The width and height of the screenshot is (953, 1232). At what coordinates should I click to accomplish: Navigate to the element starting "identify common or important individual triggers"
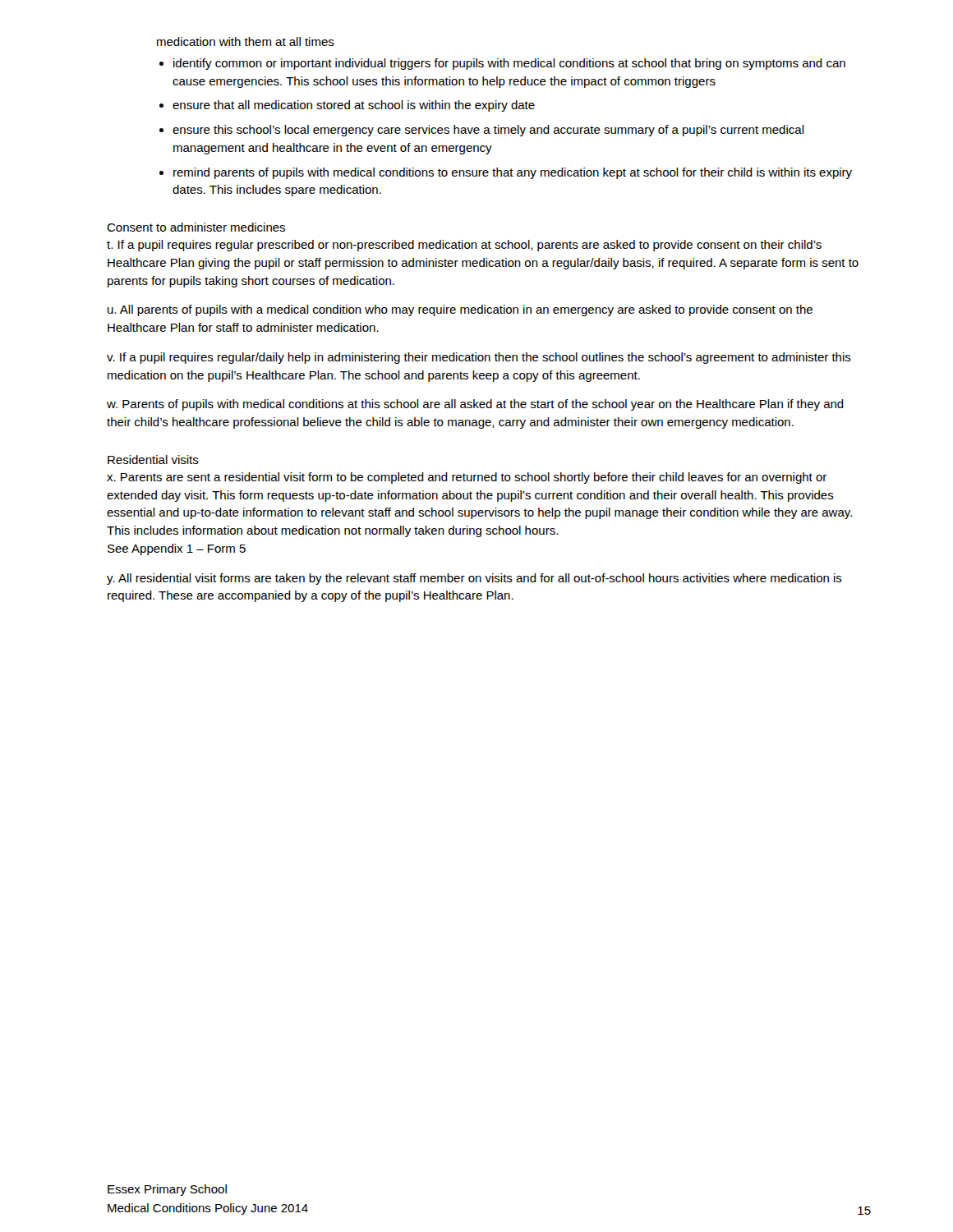pos(509,72)
